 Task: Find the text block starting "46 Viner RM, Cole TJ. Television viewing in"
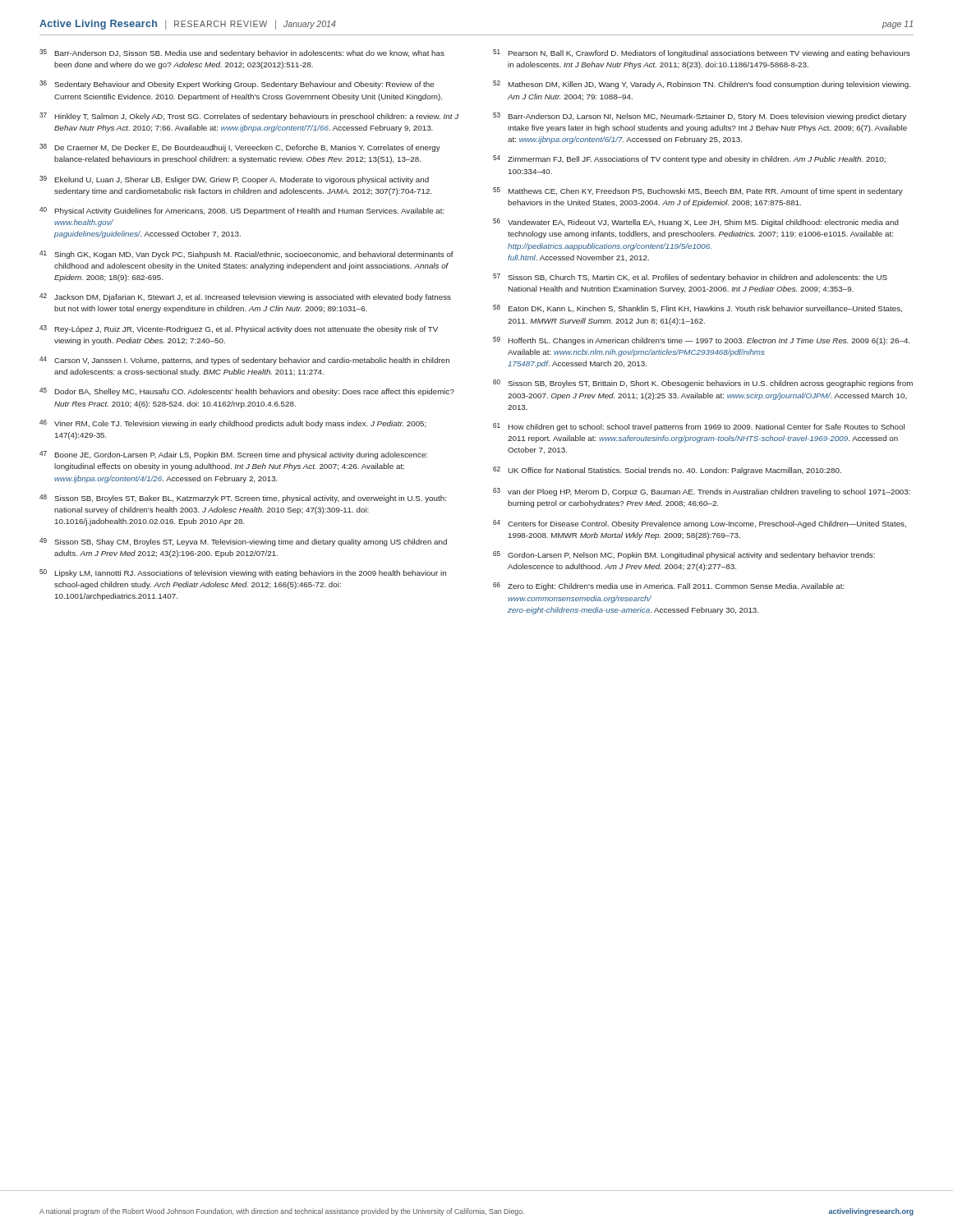click(250, 430)
